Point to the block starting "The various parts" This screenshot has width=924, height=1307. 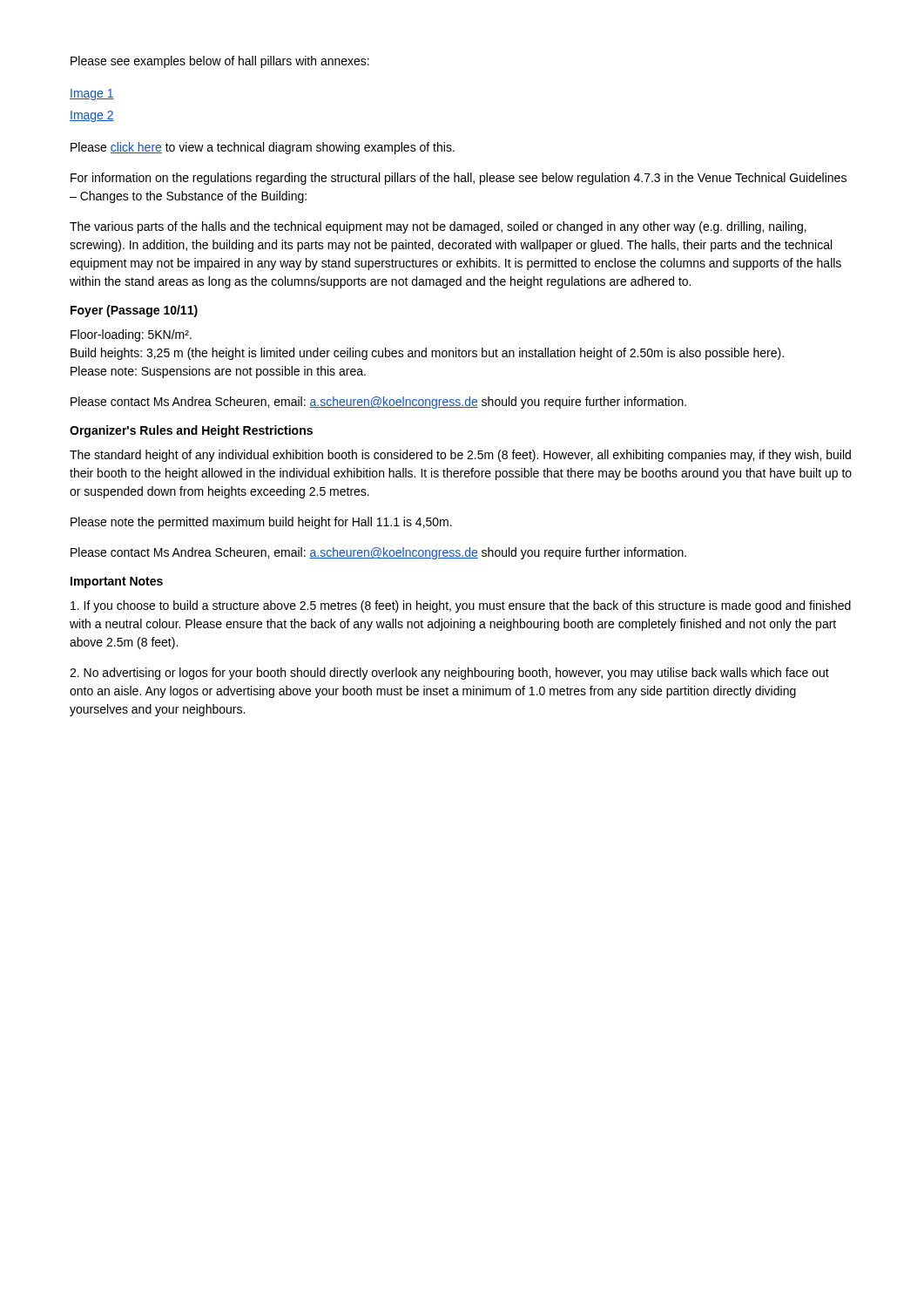click(x=462, y=255)
